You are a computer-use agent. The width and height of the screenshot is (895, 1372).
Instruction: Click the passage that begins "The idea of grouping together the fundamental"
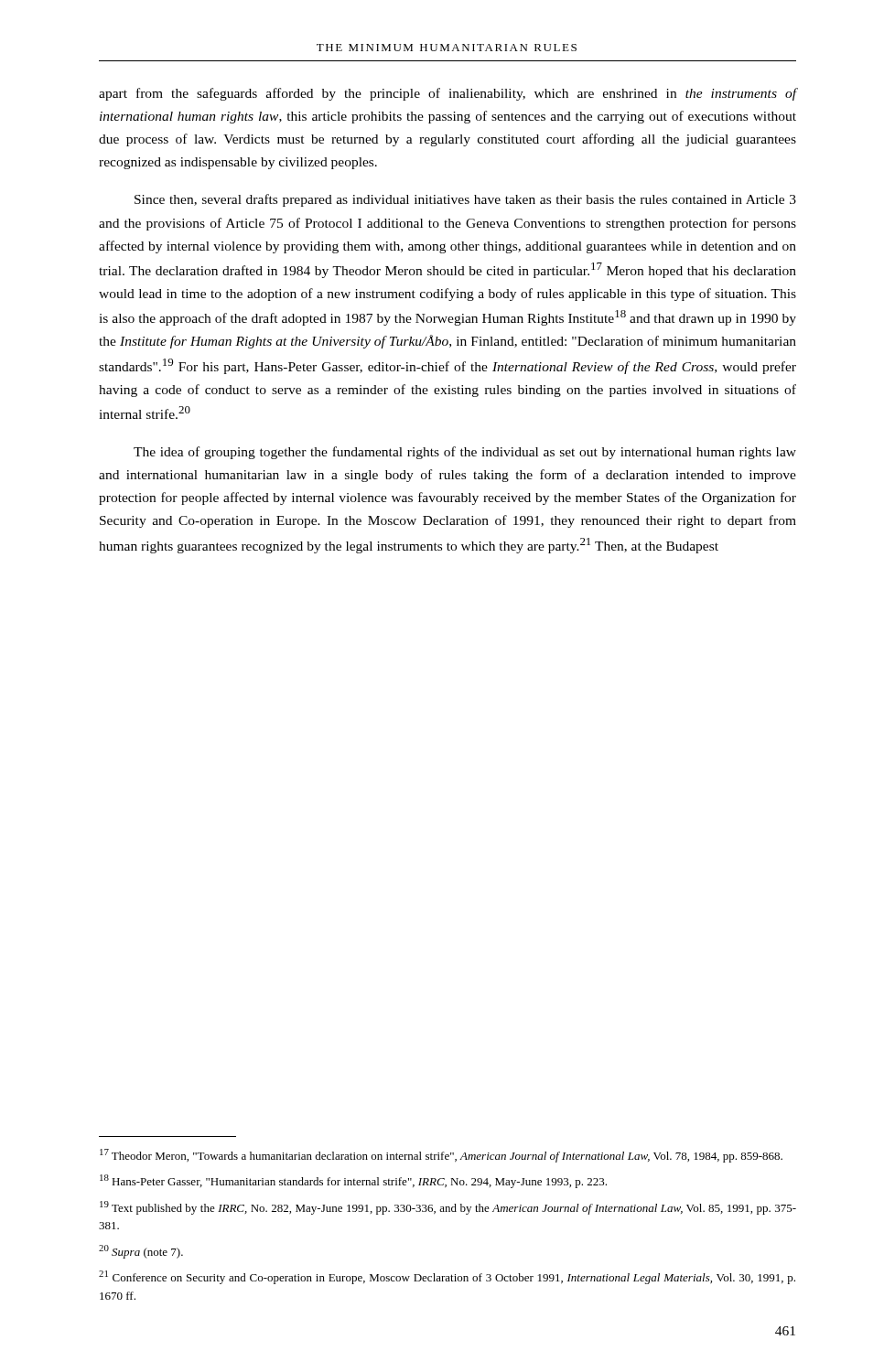448,498
